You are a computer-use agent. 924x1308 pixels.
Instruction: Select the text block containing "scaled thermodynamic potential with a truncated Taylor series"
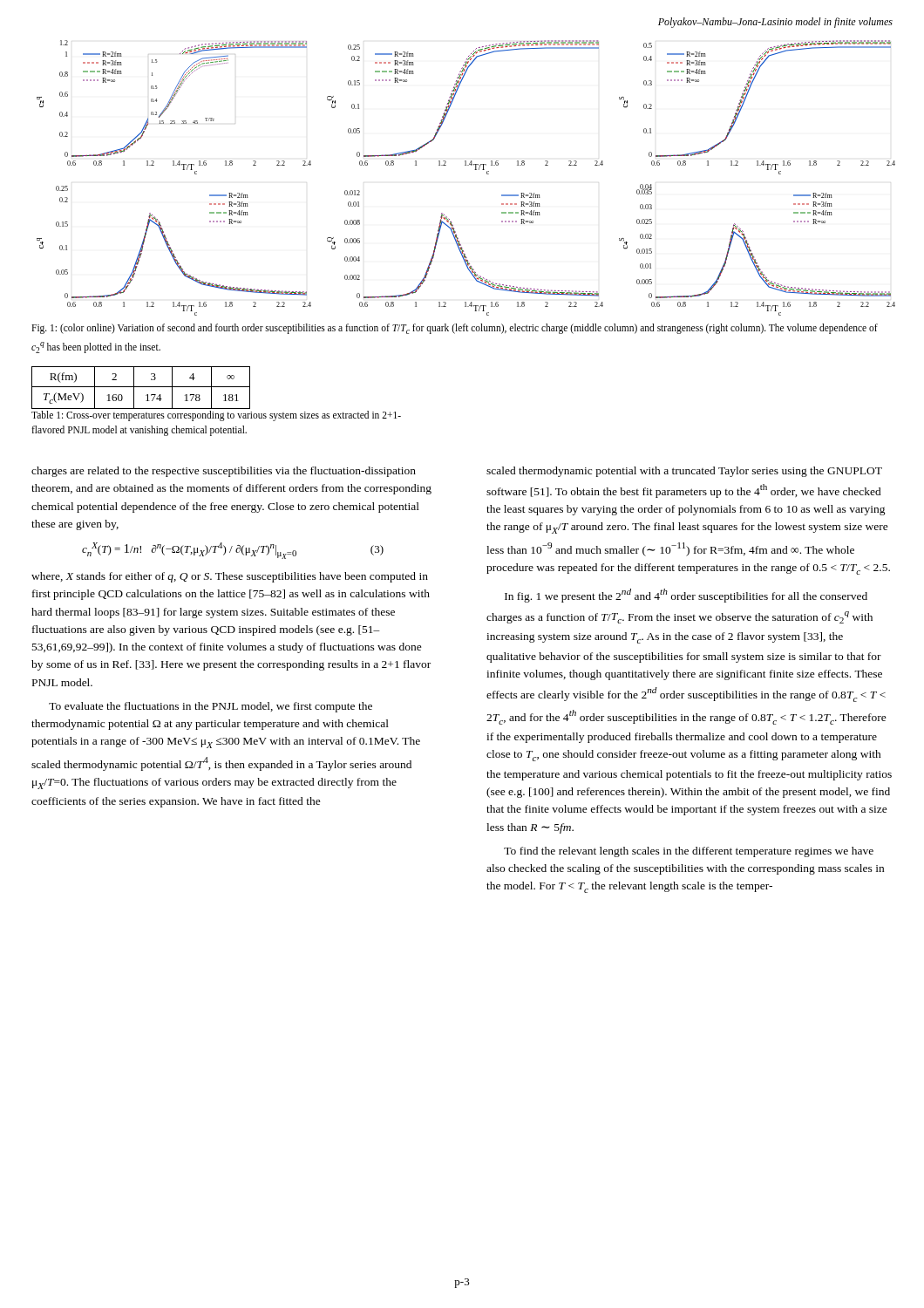[689, 680]
